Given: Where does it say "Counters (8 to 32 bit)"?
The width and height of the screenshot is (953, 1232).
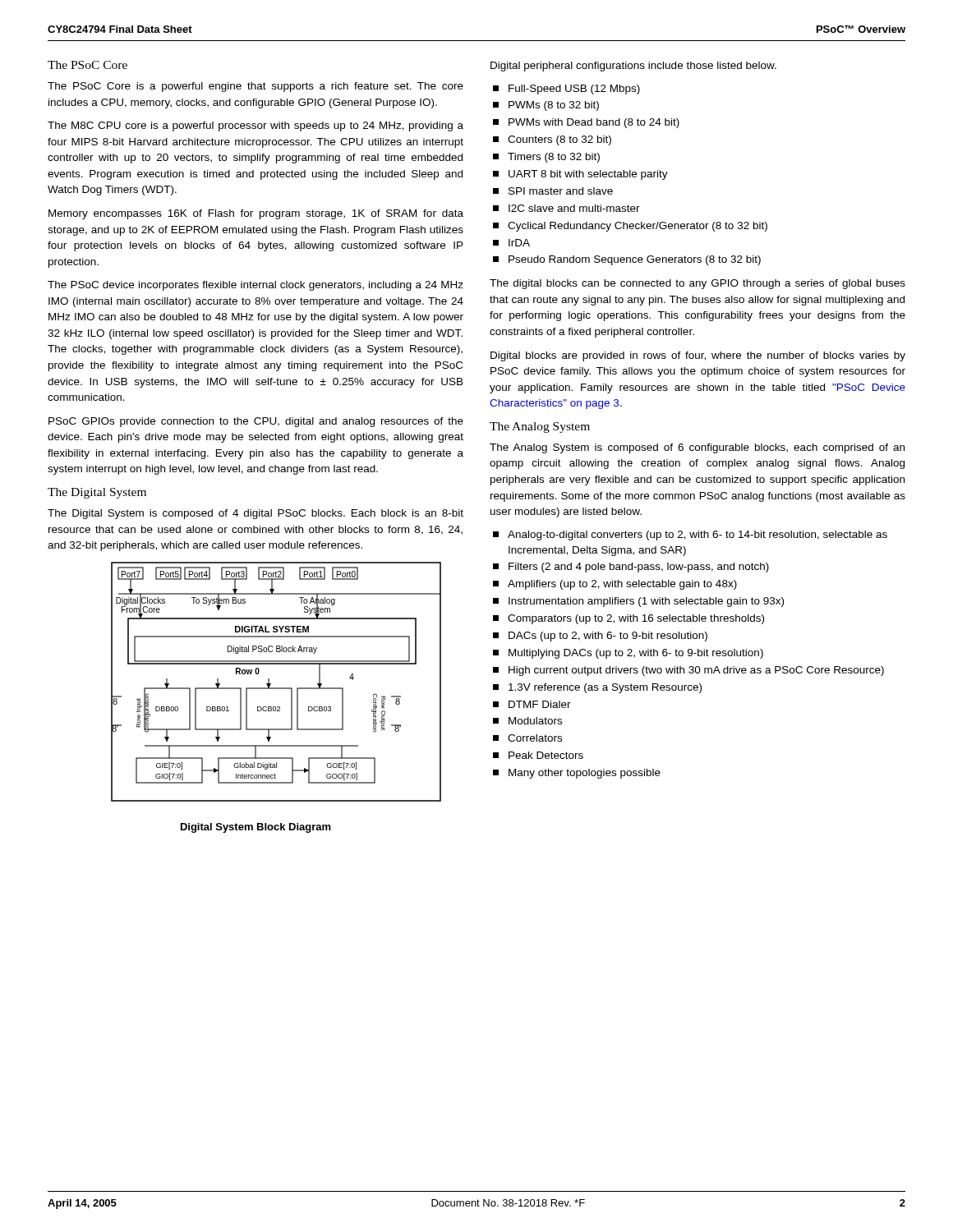Looking at the screenshot, I should click(x=560, y=139).
